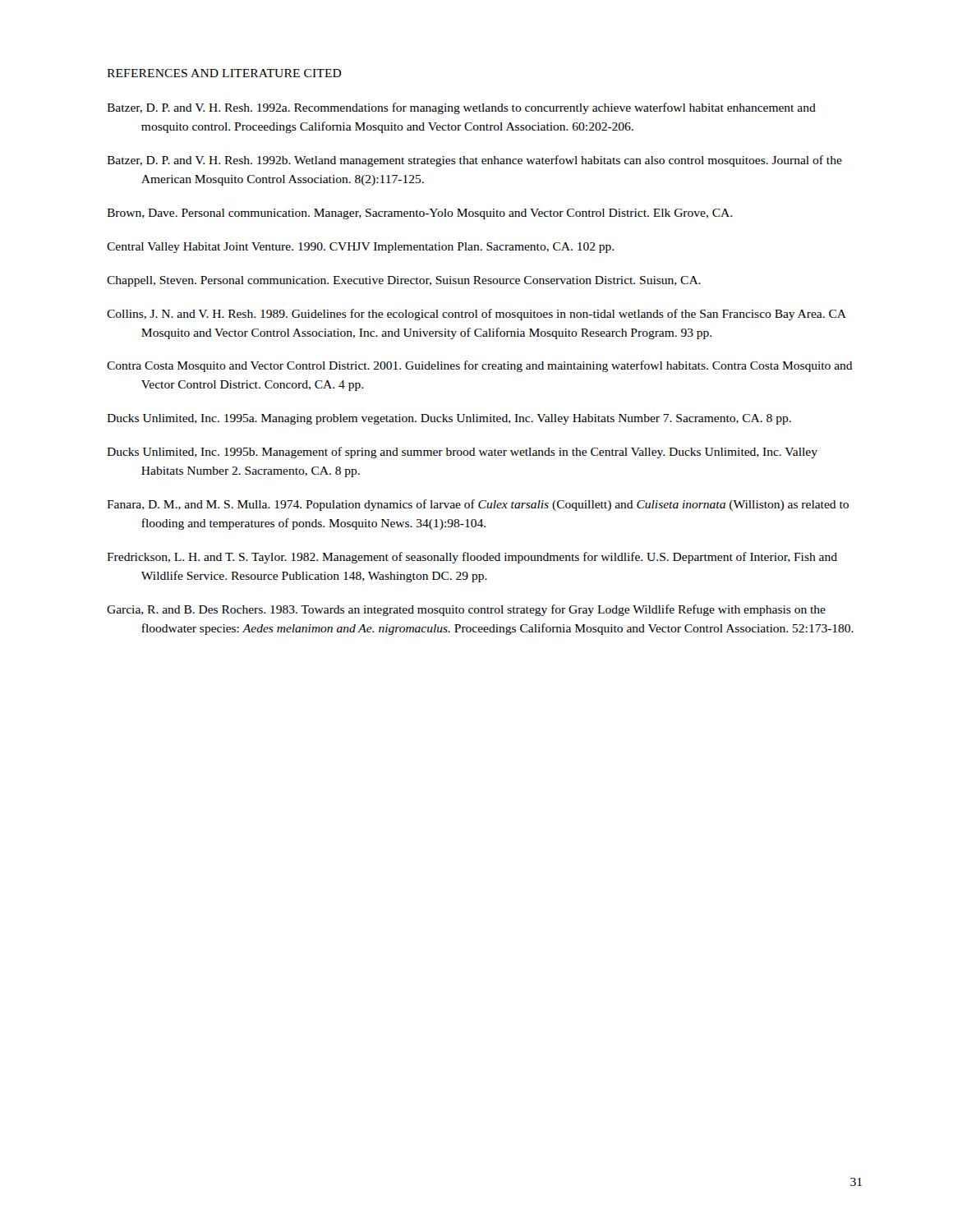This screenshot has width=953, height=1232.
Task: Locate the block starting "Batzer, D. P. and V. H. Resh. 1992a."
Action: 485,117
